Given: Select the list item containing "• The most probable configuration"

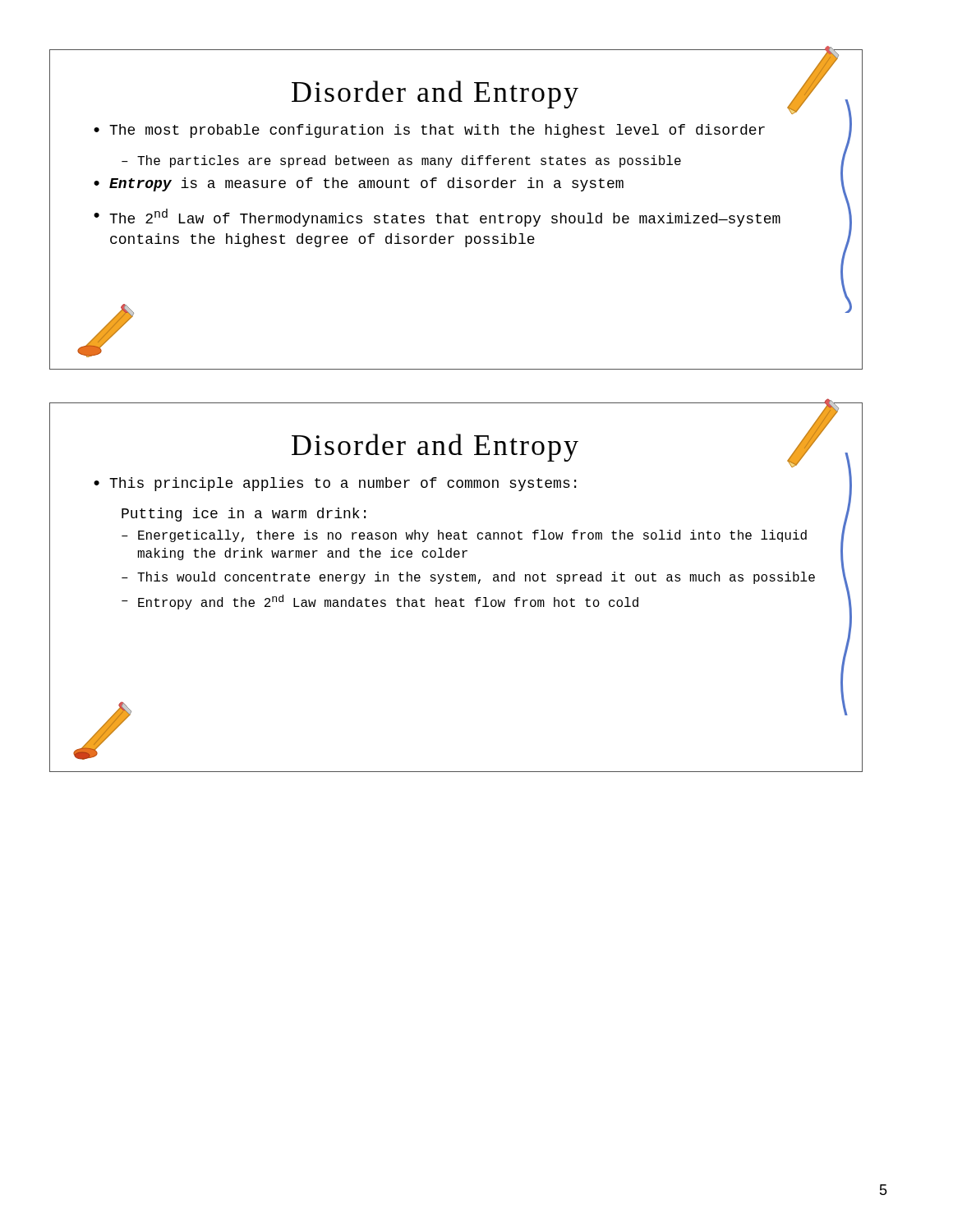Looking at the screenshot, I should [x=460, y=133].
